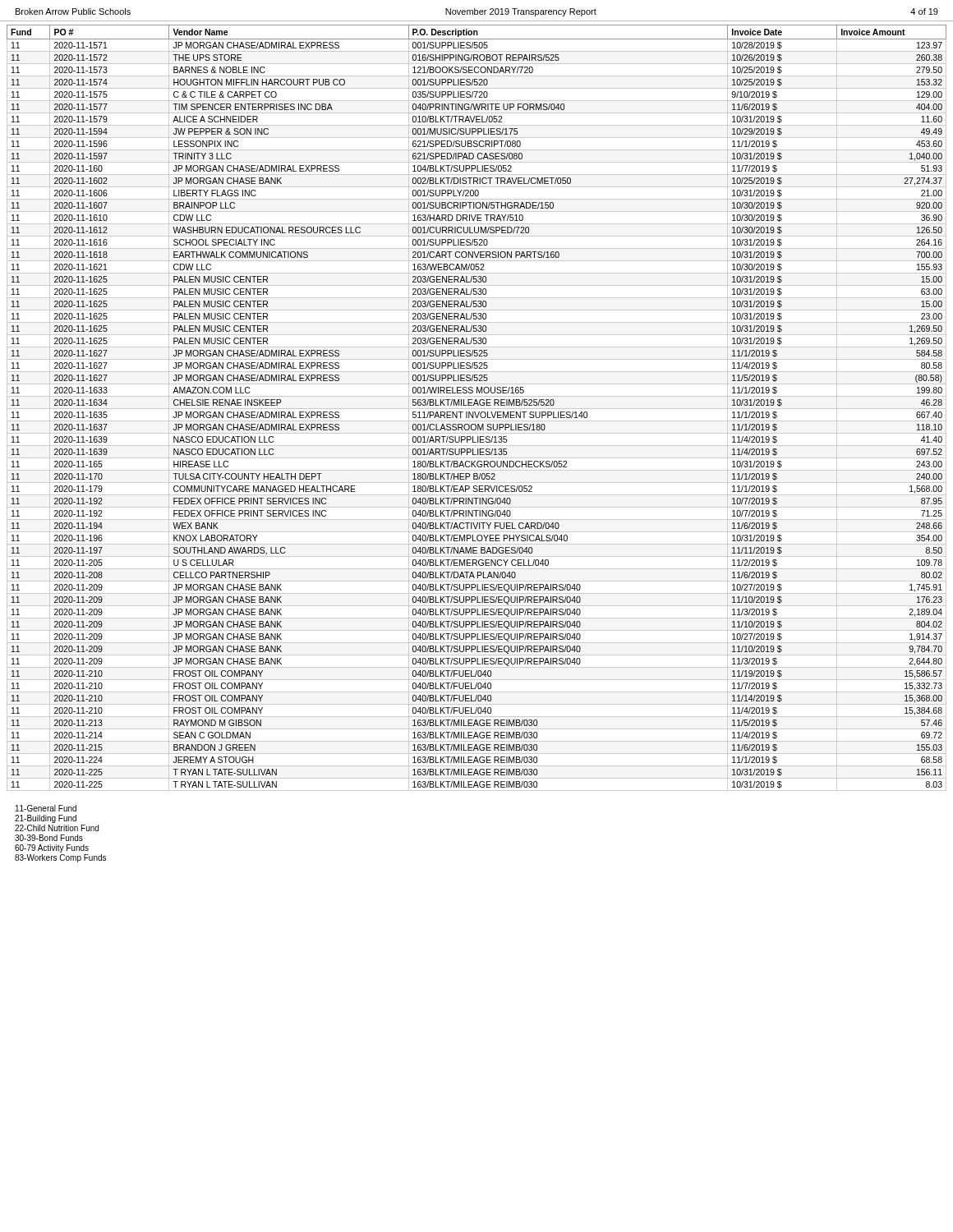Where does it say "21-Building Fund"?
Screen dimensions: 1232x953
pyautogui.click(x=46, y=818)
